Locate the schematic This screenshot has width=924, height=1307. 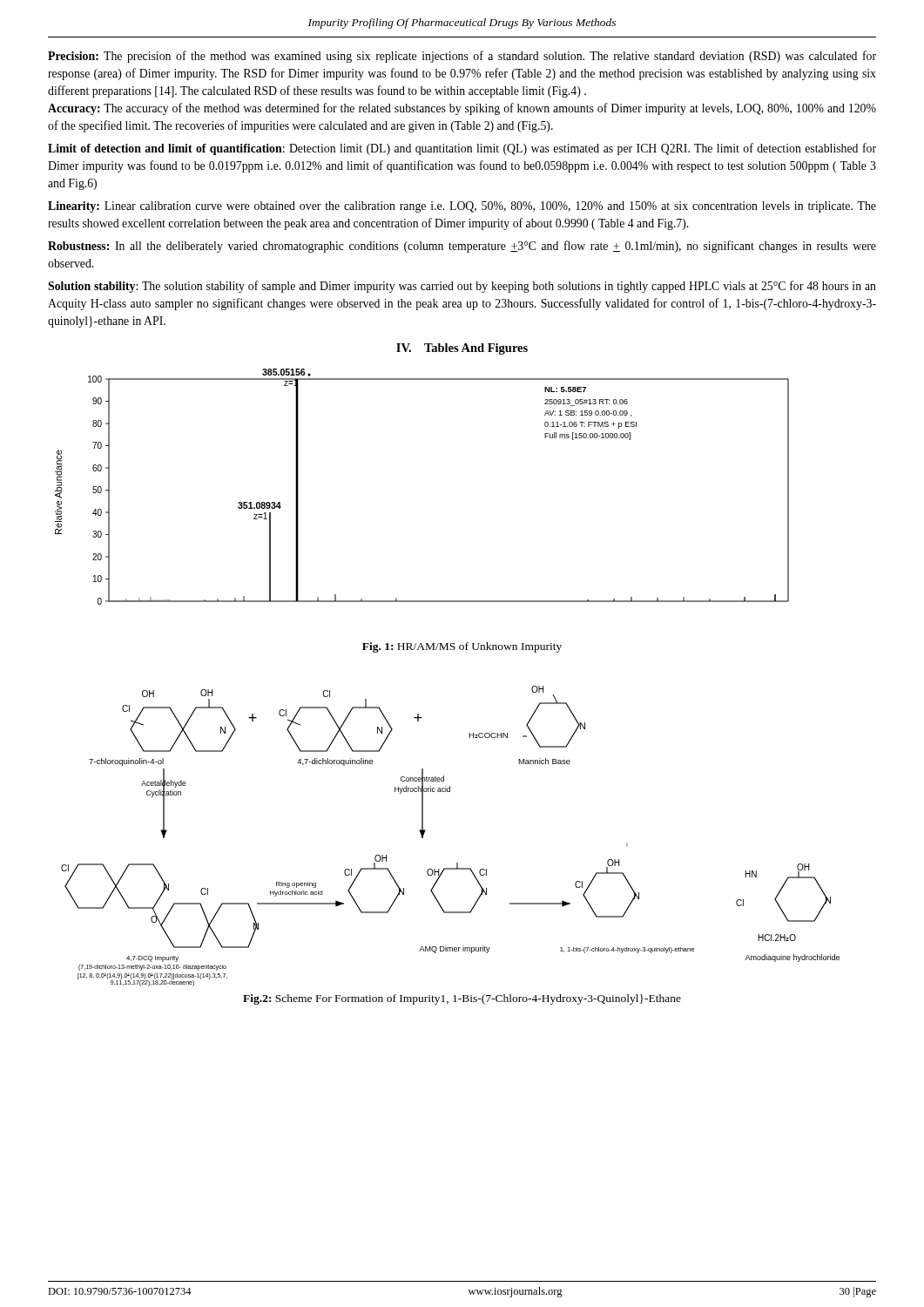(462, 825)
